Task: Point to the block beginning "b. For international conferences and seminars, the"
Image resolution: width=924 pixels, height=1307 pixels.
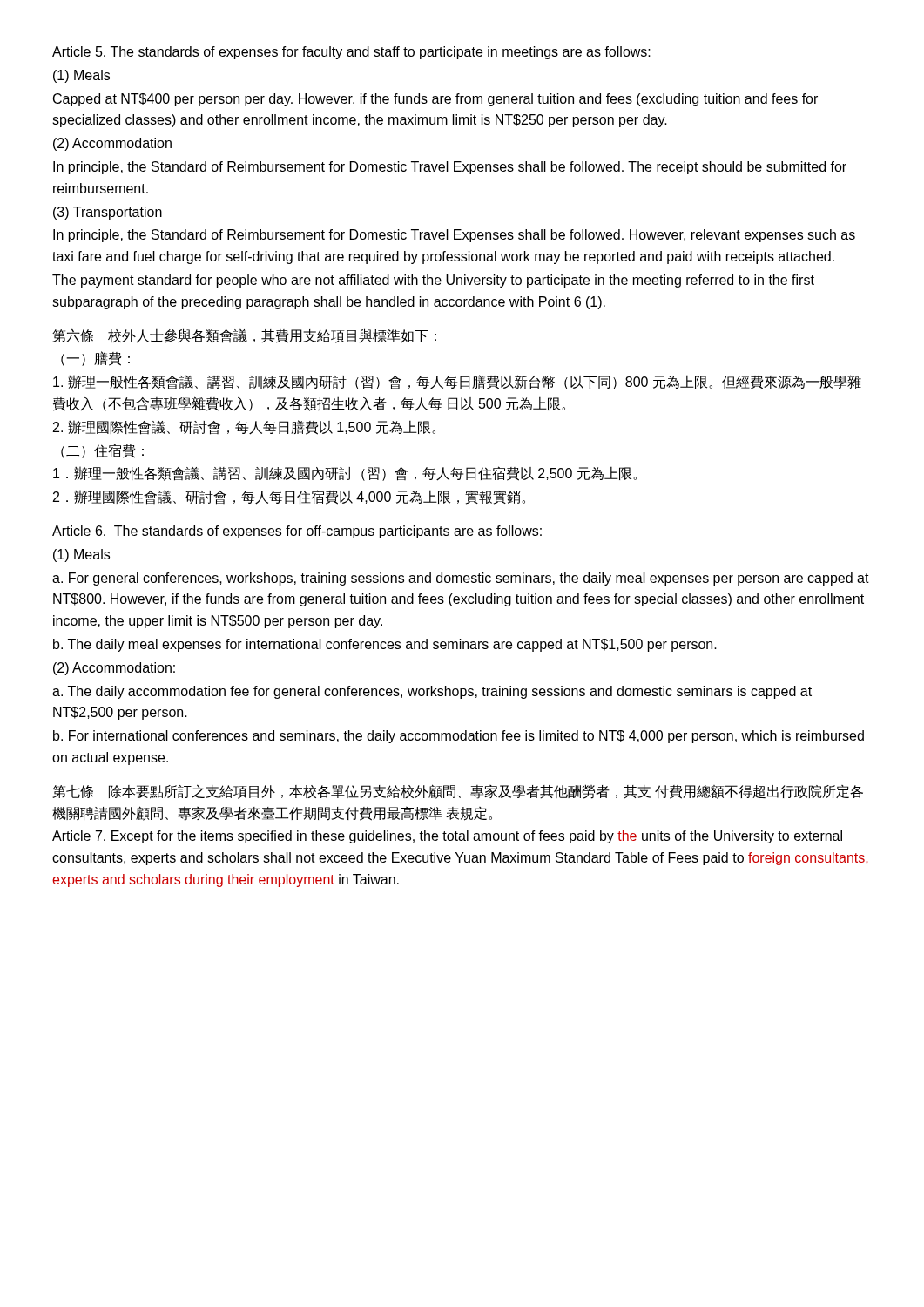Action: click(x=458, y=747)
